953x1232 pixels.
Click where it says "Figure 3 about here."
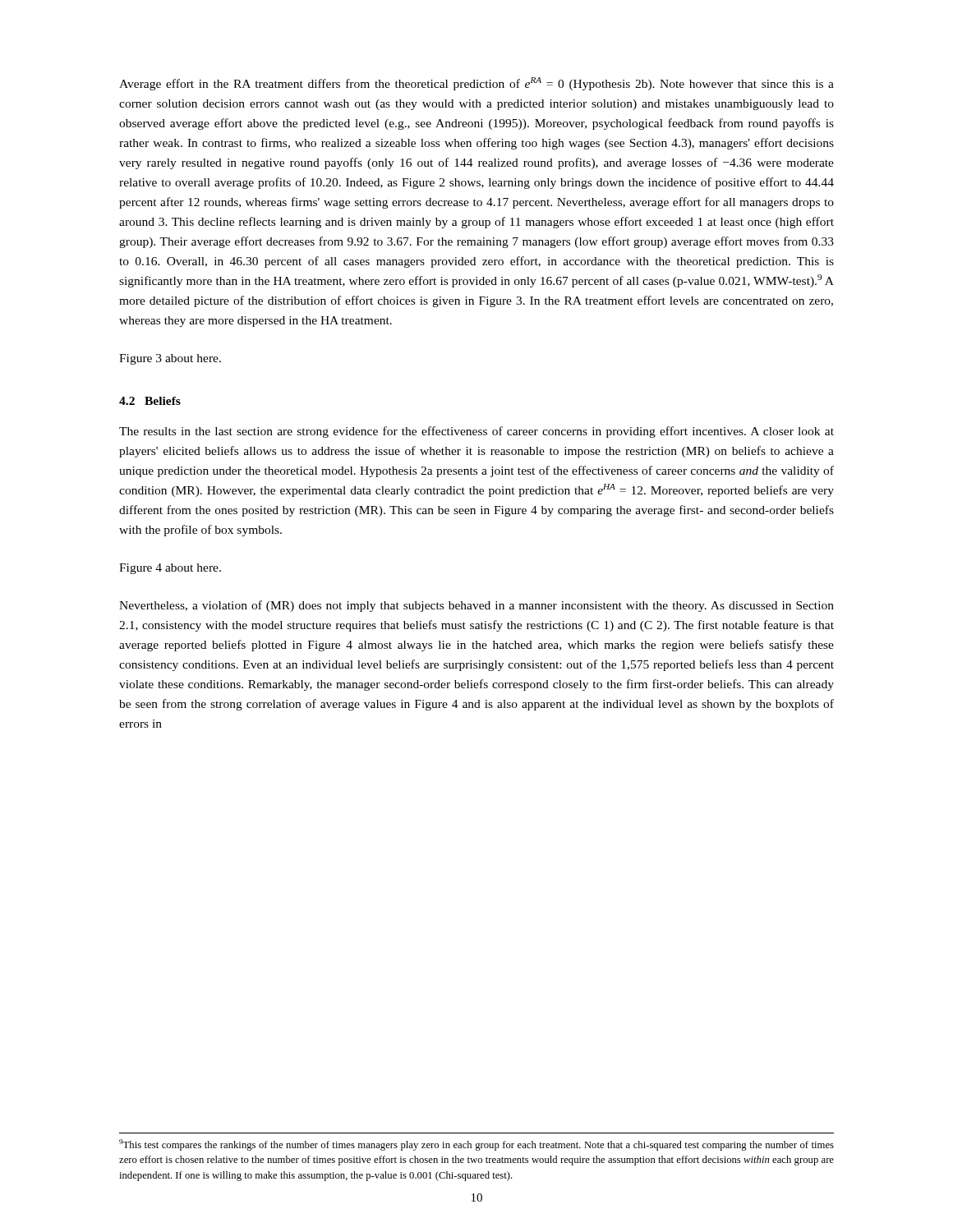(x=170, y=359)
